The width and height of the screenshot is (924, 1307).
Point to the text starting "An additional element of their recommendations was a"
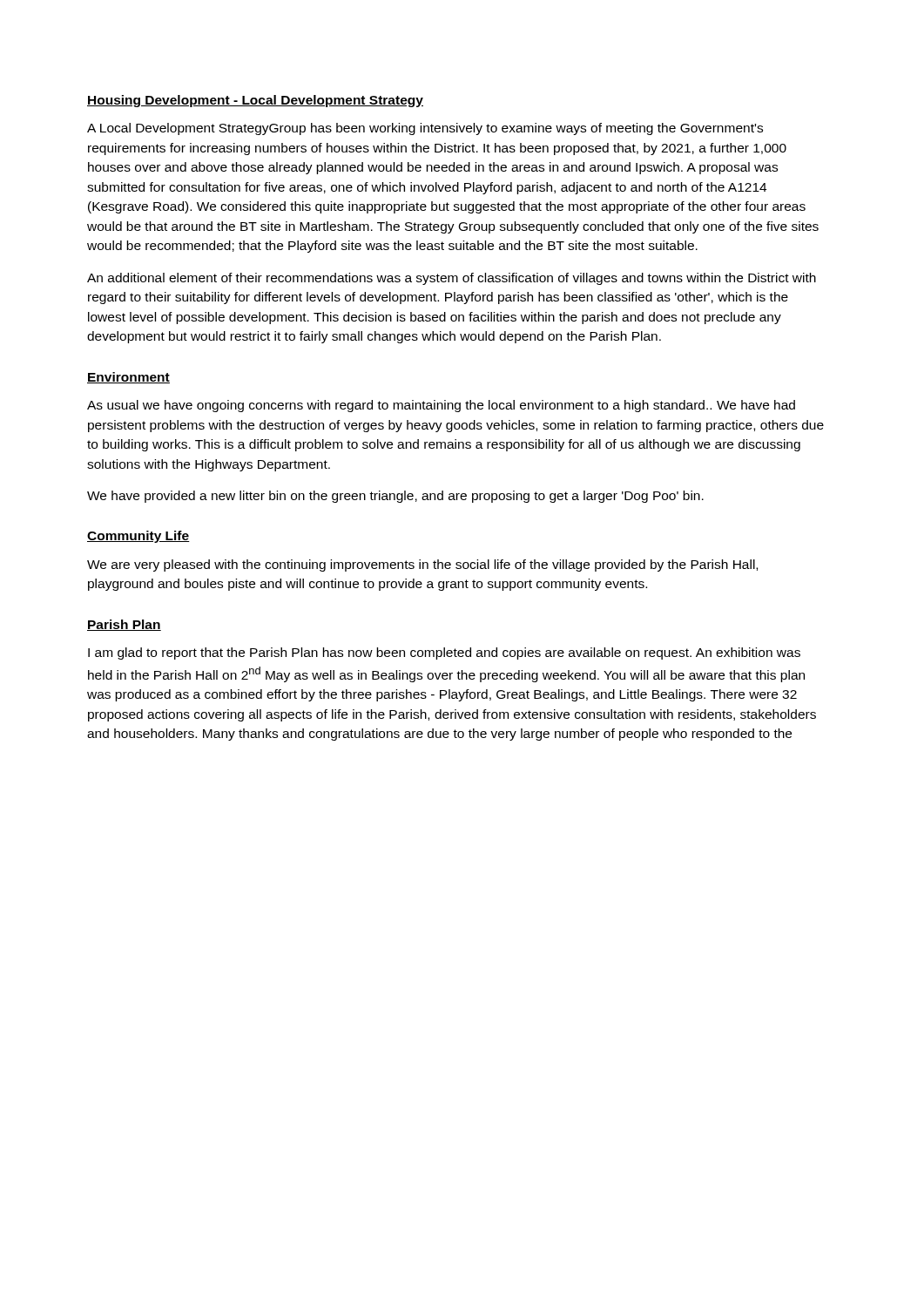pos(452,307)
